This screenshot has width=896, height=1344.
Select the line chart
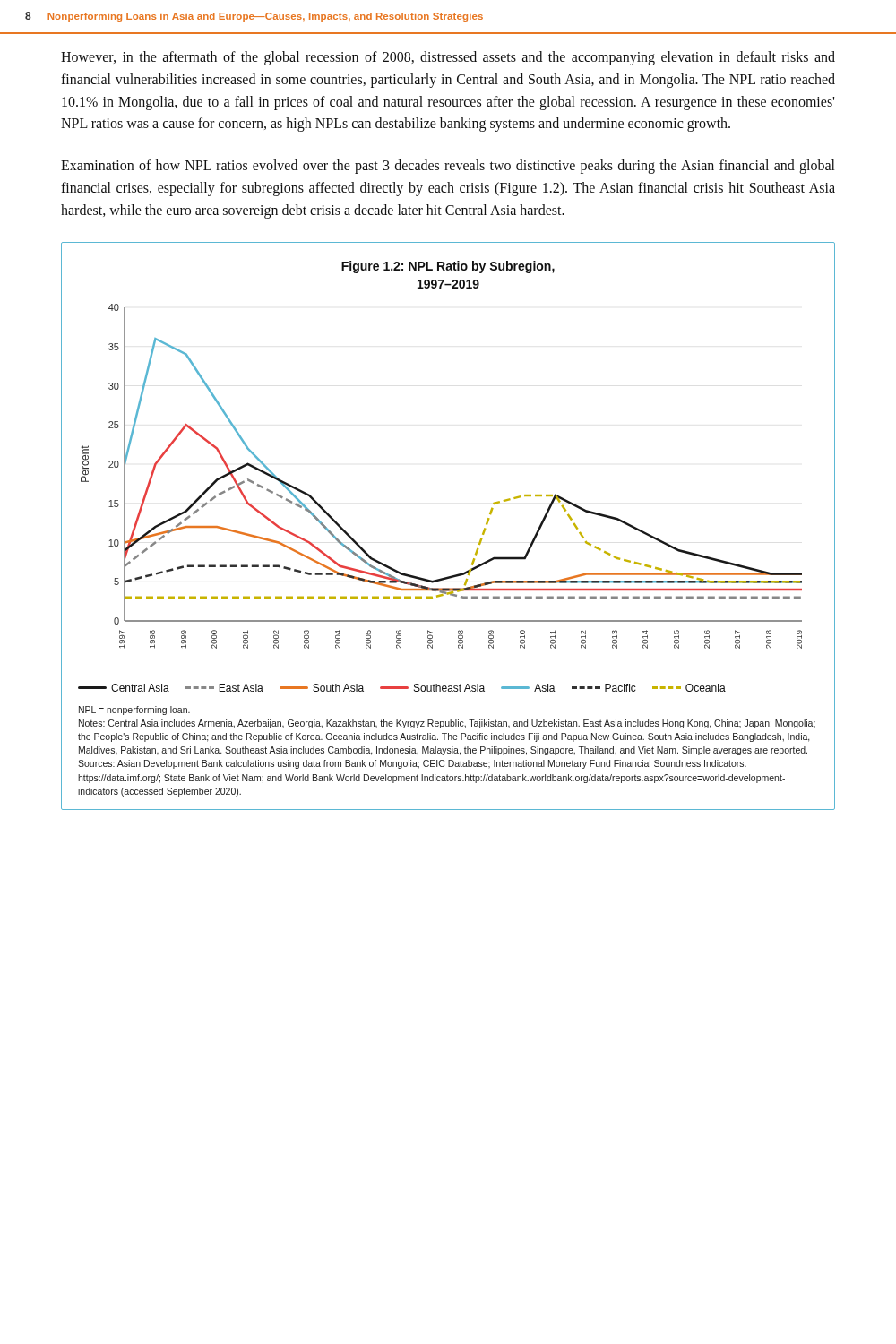448,526
